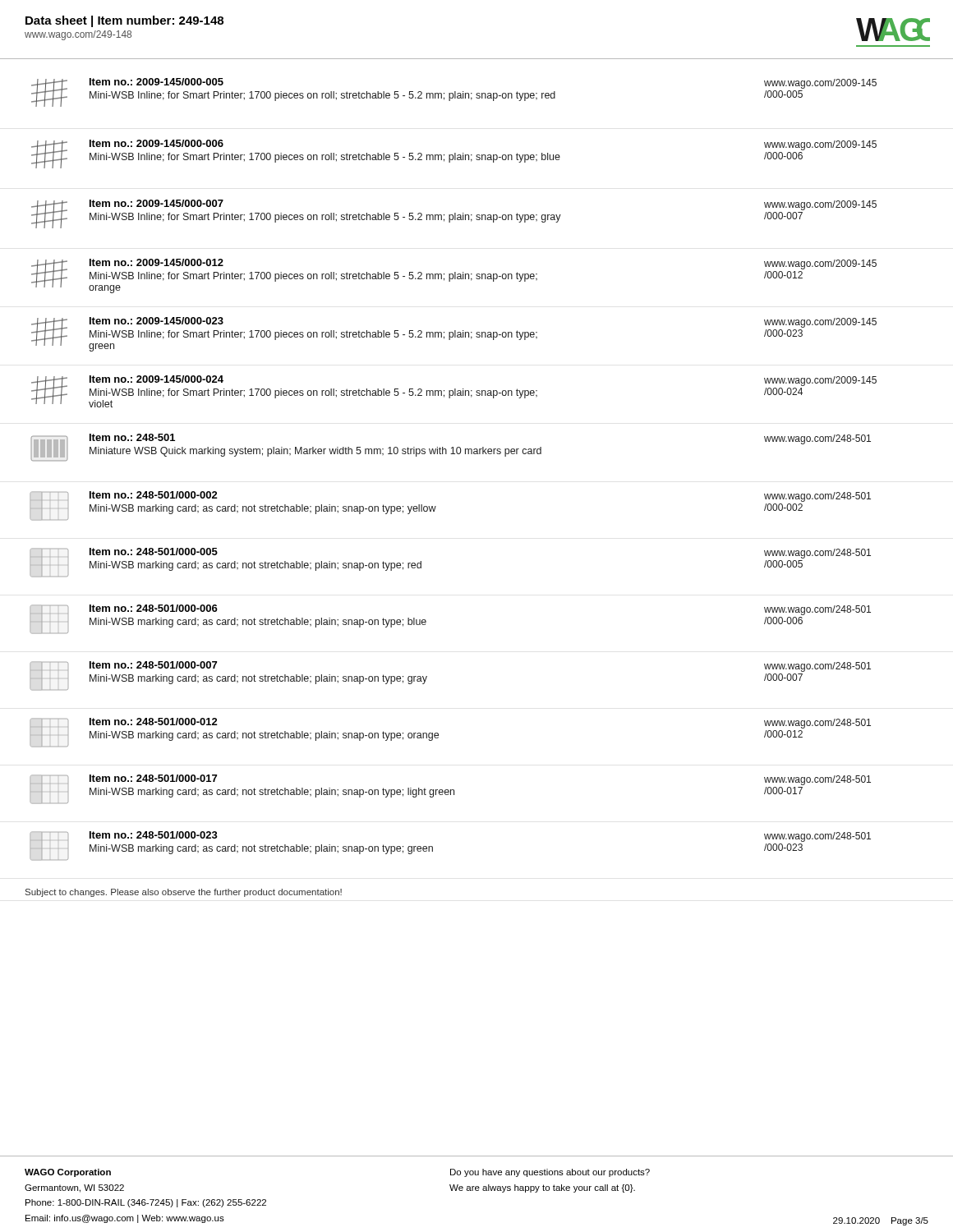The height and width of the screenshot is (1232, 953).
Task: Locate the list item containing "Item no.: 2009-145/000-023 Mini-WSB Inline; for Smart"
Action: [476, 333]
